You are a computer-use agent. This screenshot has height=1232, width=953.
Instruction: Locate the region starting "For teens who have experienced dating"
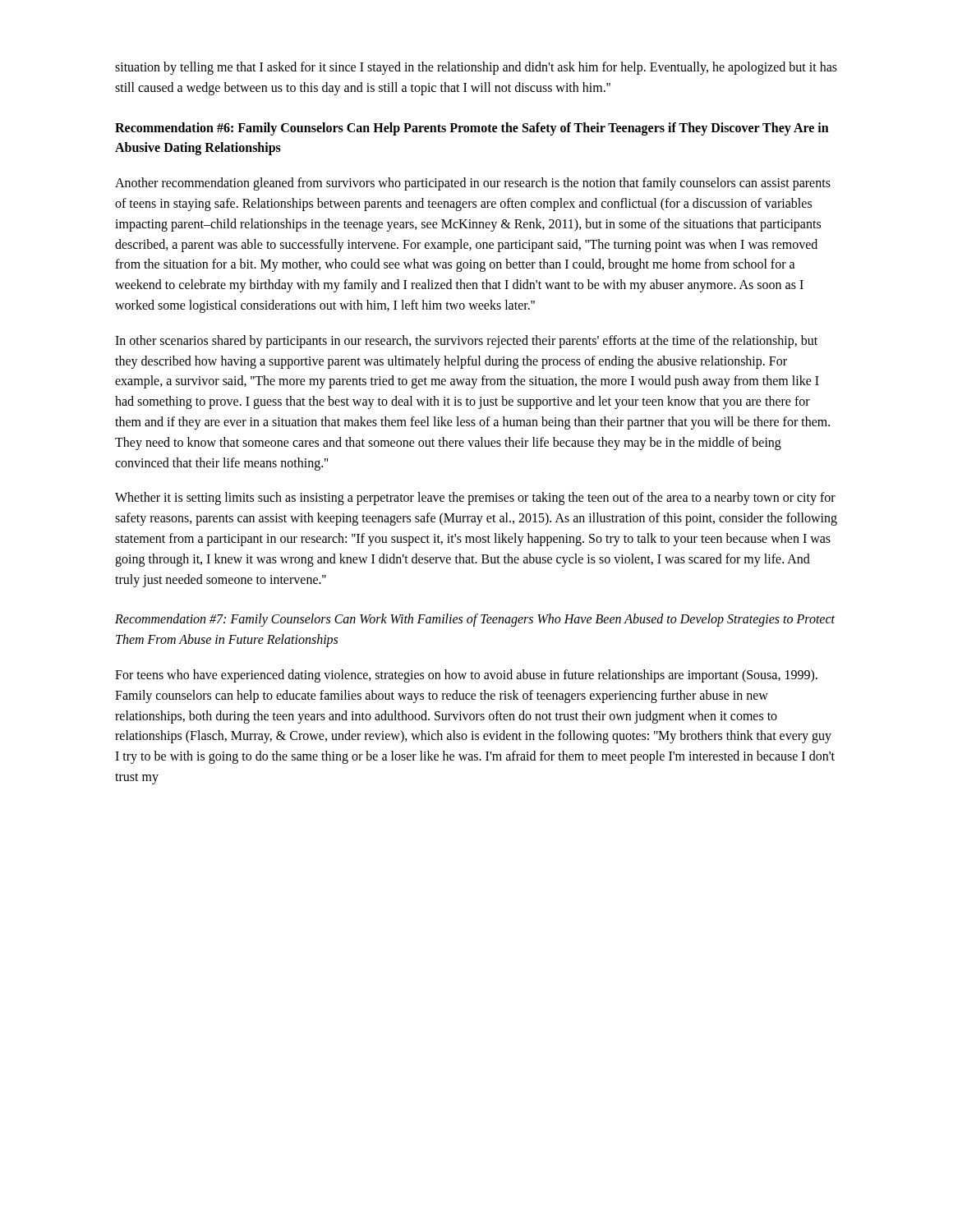click(475, 726)
